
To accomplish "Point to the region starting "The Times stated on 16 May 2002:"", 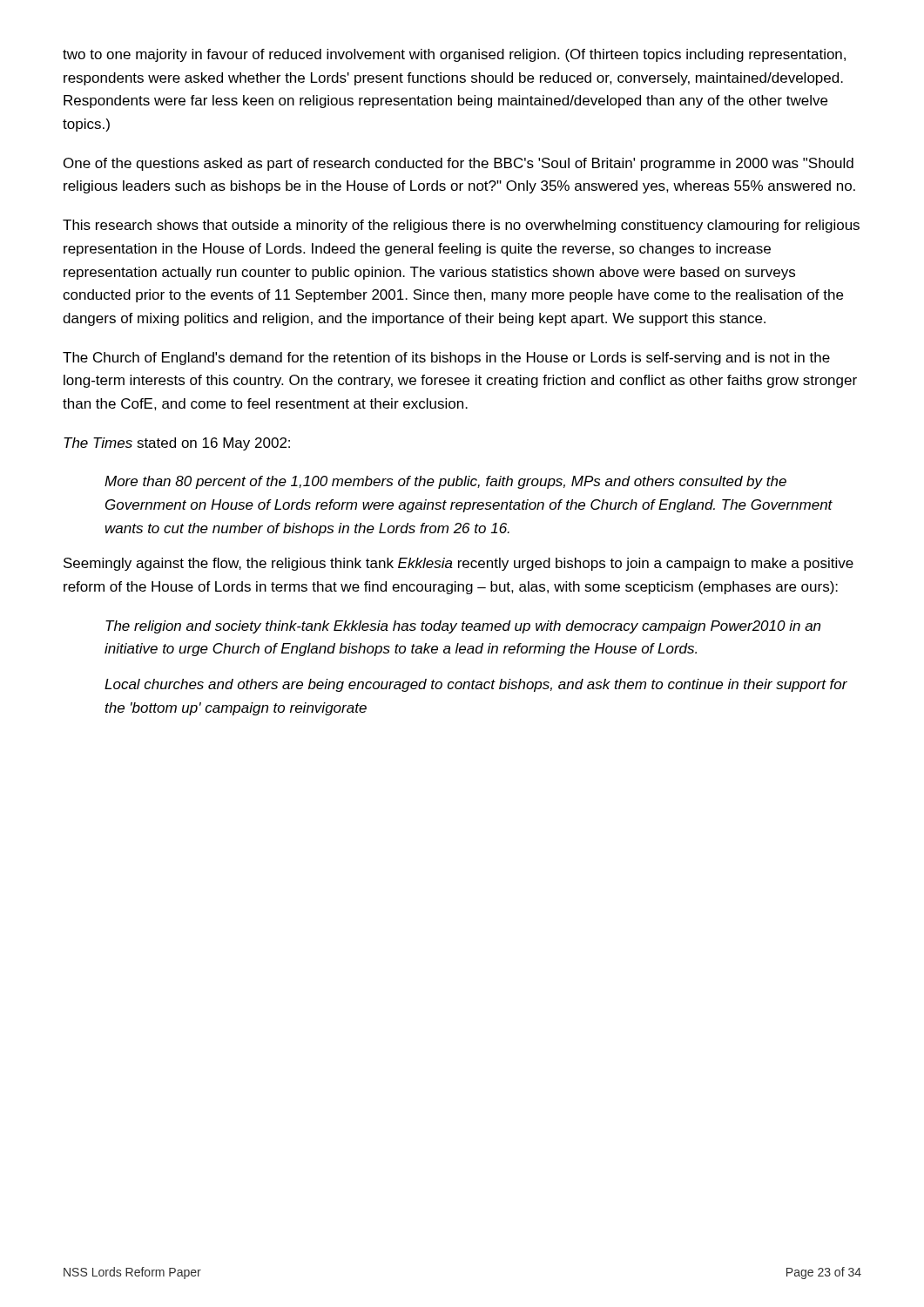I will (177, 443).
